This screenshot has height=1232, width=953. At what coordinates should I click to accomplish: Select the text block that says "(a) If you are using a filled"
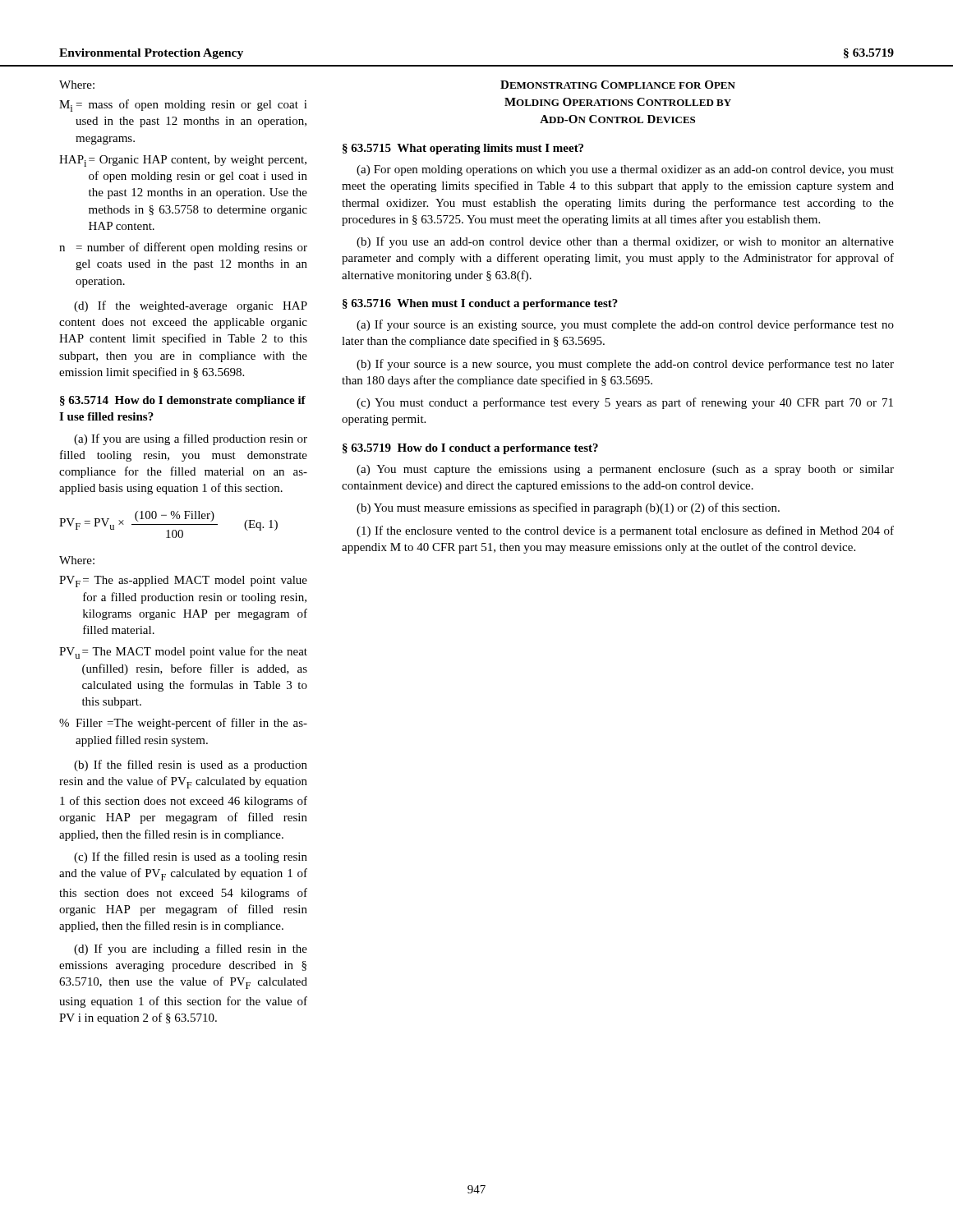183,463
